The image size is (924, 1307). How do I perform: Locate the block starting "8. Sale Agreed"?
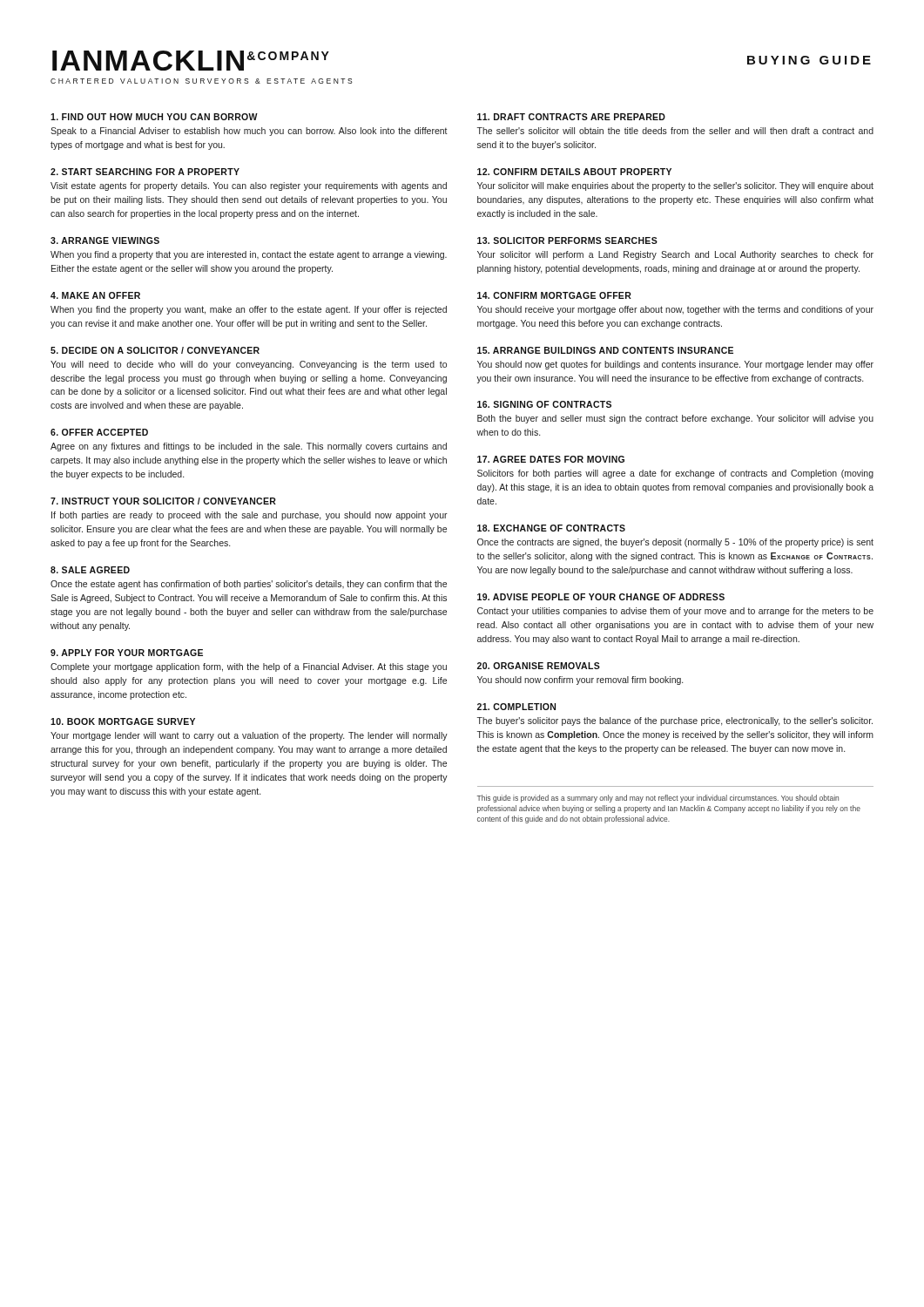[x=90, y=570]
